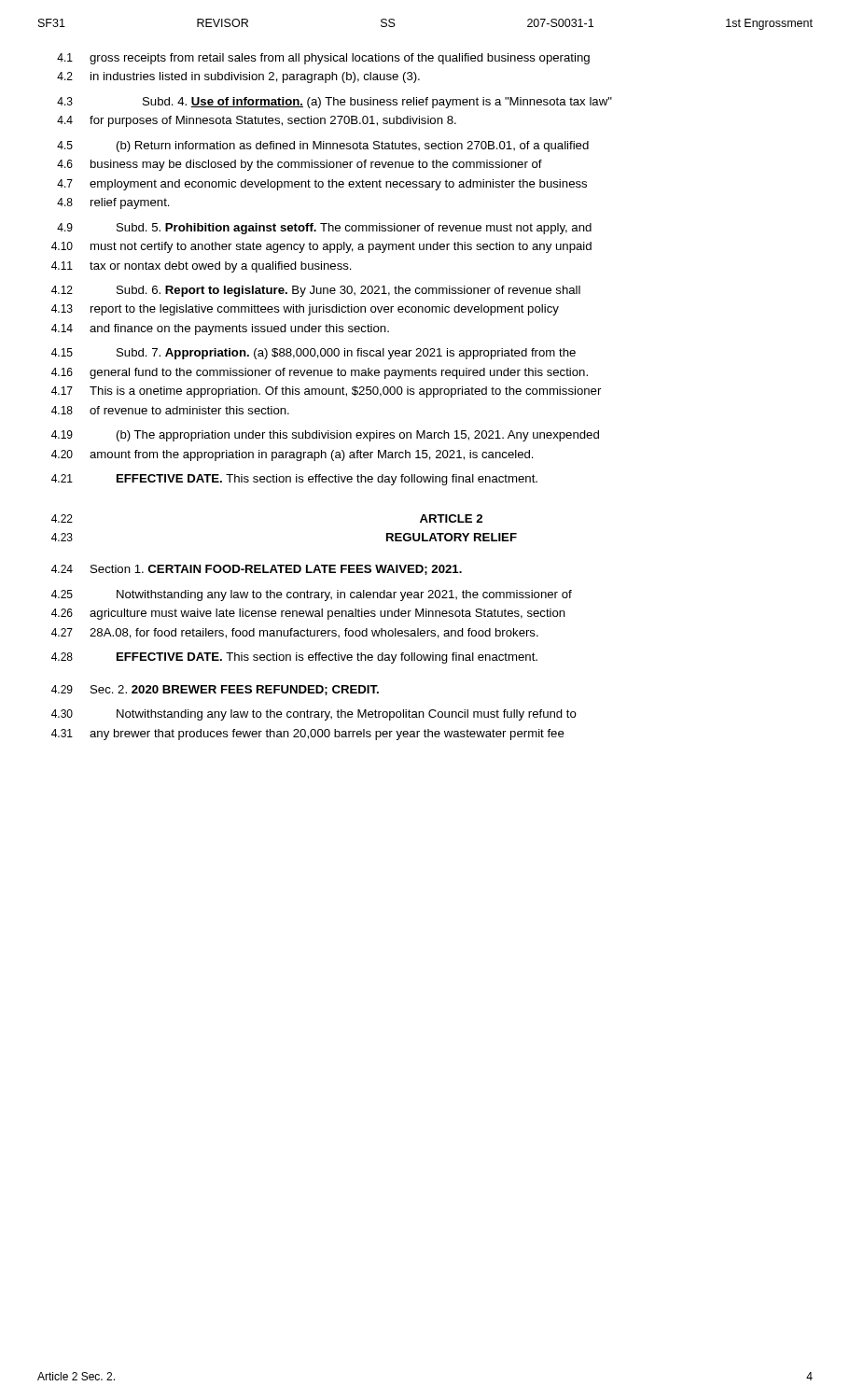Locate the text block with the text "10 must not certify to another"

point(425,247)
